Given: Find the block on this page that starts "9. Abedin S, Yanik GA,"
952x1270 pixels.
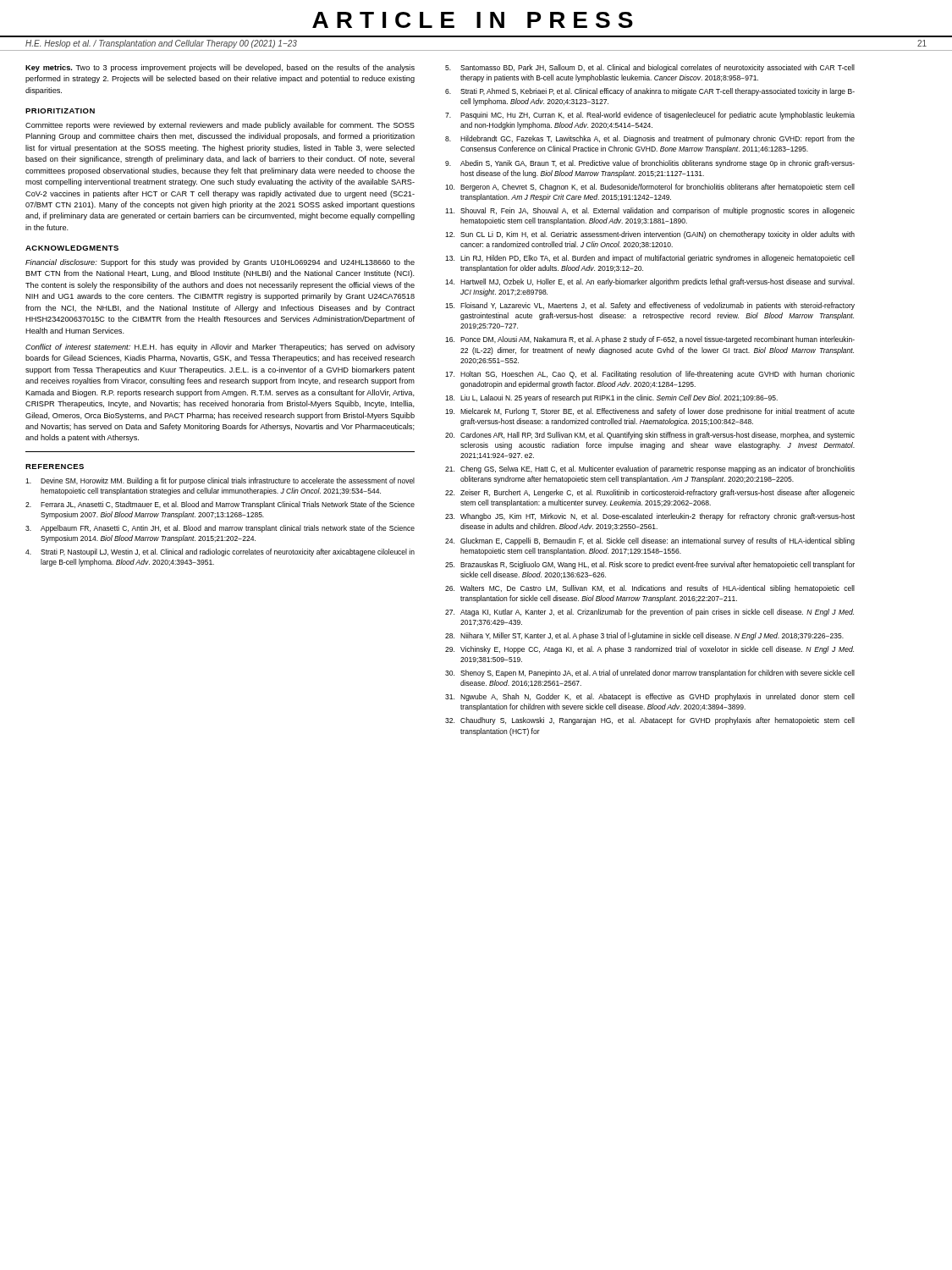Looking at the screenshot, I should (x=650, y=168).
